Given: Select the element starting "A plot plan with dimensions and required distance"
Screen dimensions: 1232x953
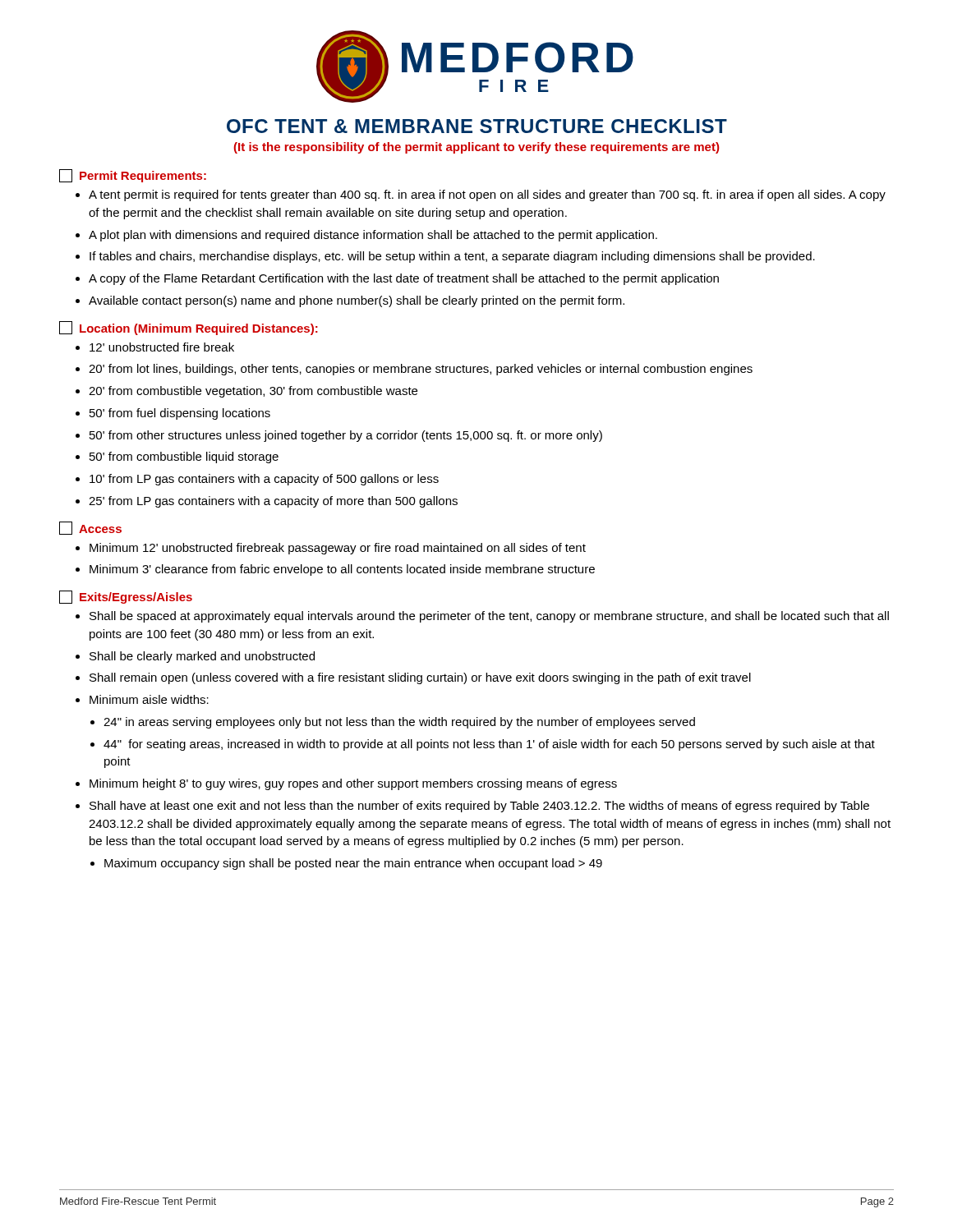Looking at the screenshot, I should (x=373, y=234).
